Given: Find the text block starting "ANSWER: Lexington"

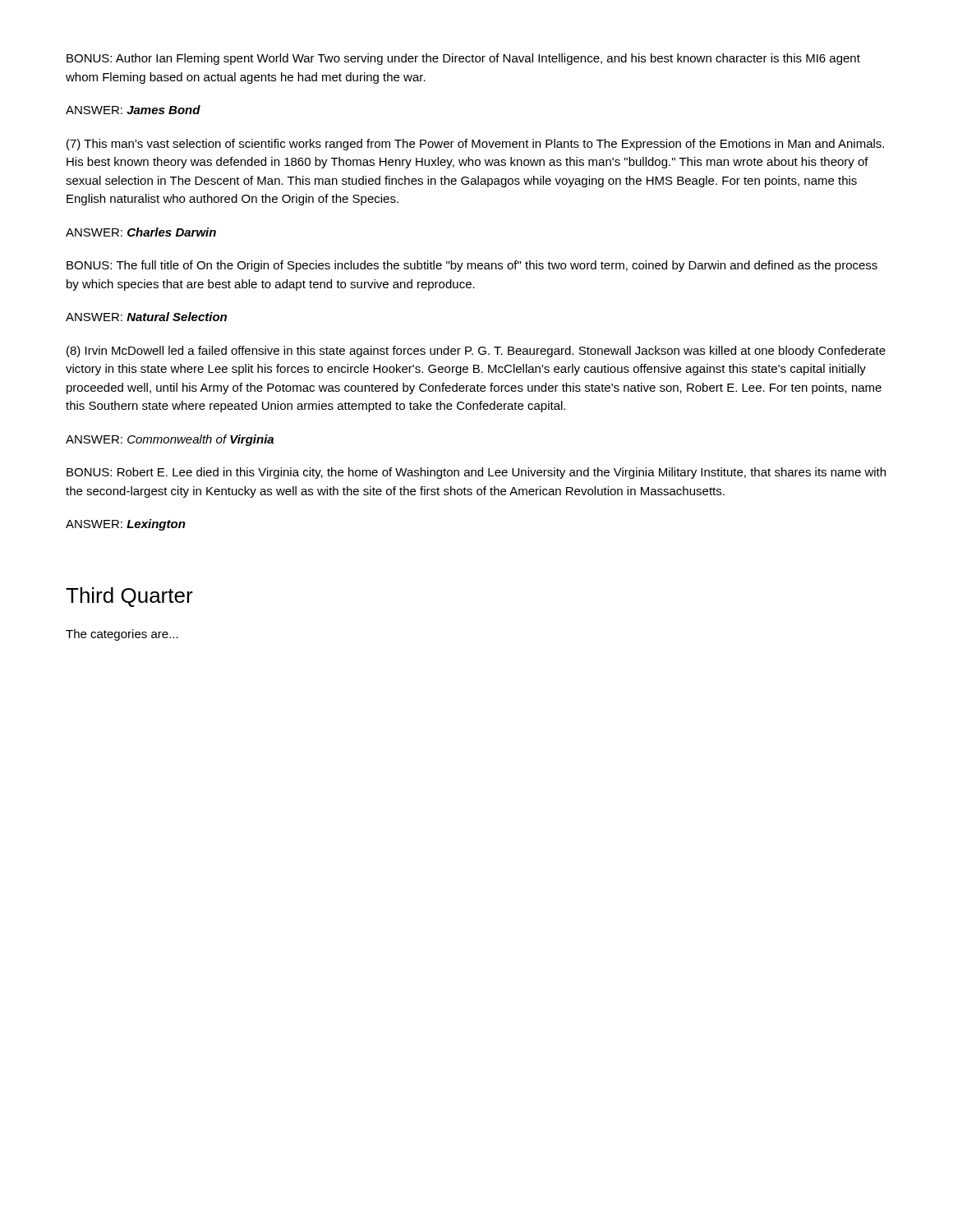Looking at the screenshot, I should click(126, 524).
